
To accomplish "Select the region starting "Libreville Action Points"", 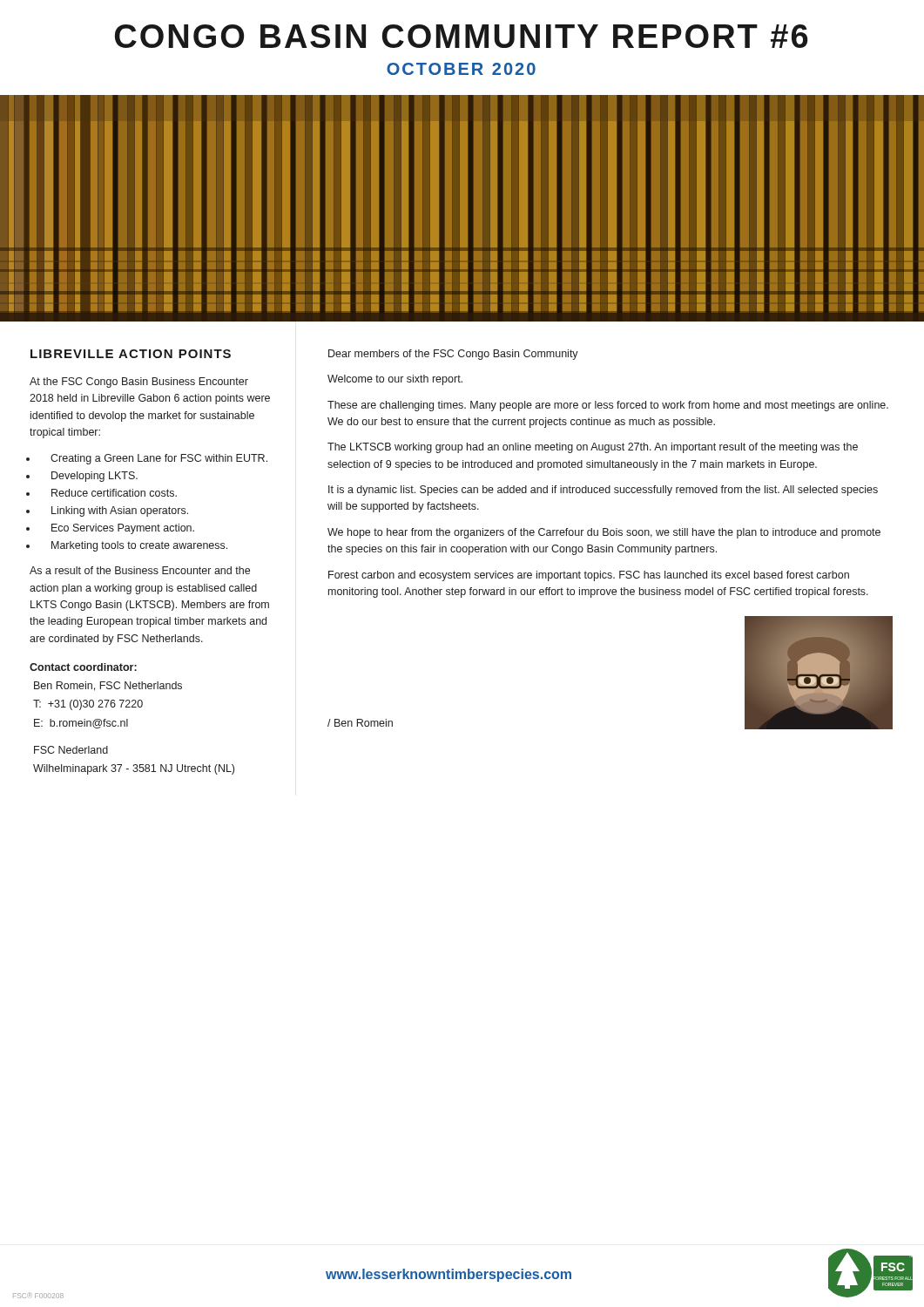I will [131, 353].
